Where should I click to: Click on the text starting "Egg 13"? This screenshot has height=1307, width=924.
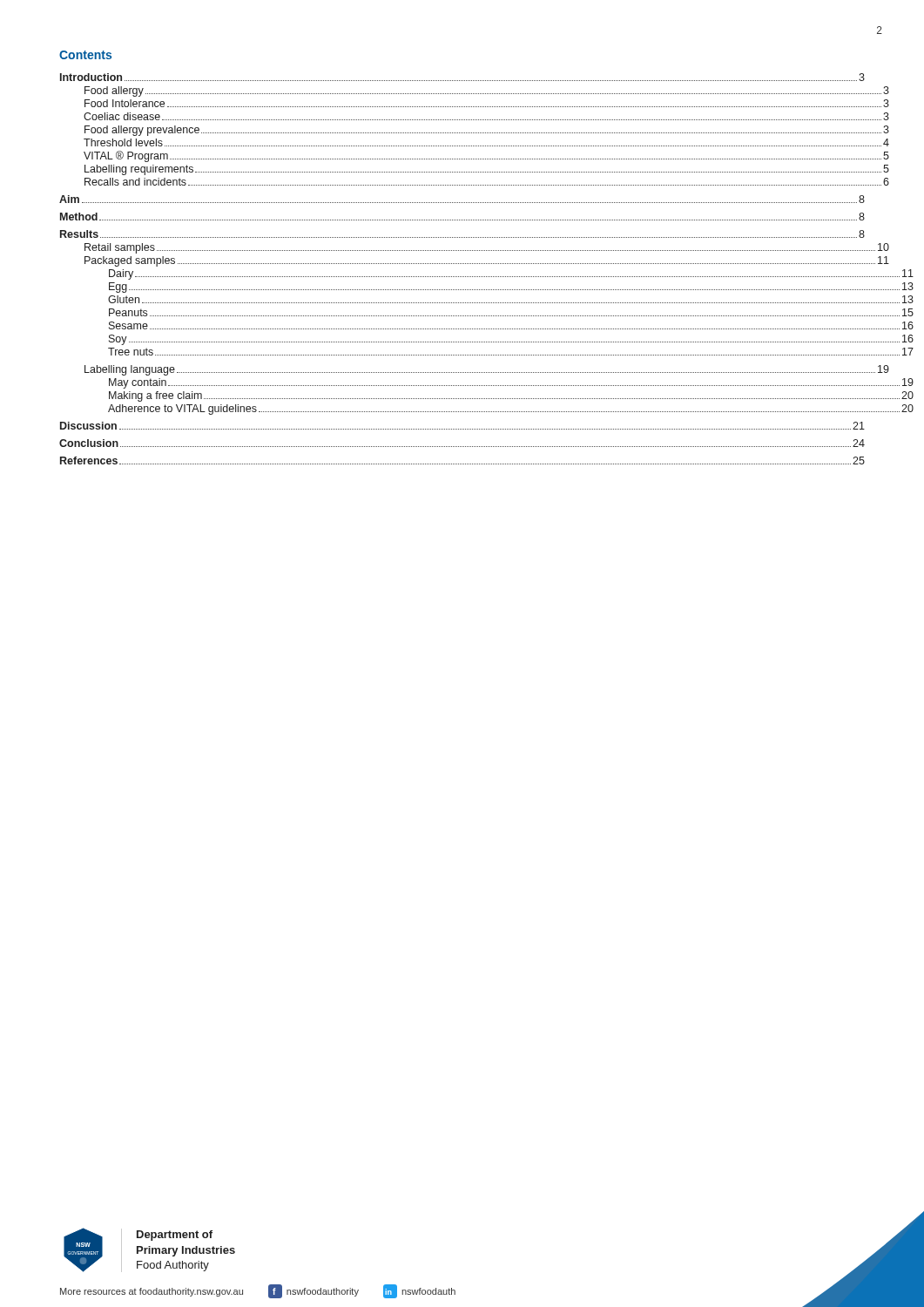(x=511, y=287)
